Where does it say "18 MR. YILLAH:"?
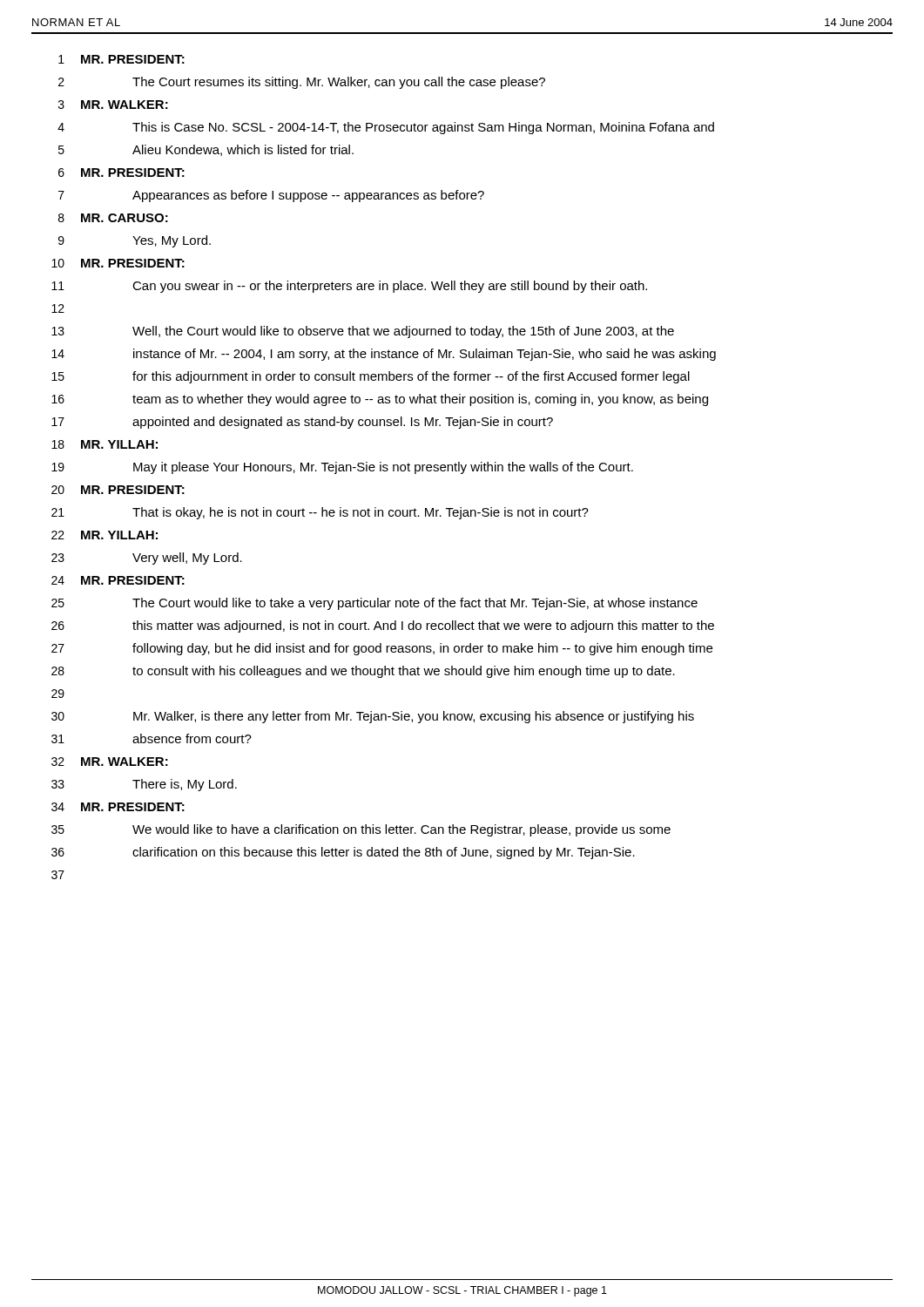Image resolution: width=924 pixels, height=1307 pixels. (x=105, y=444)
